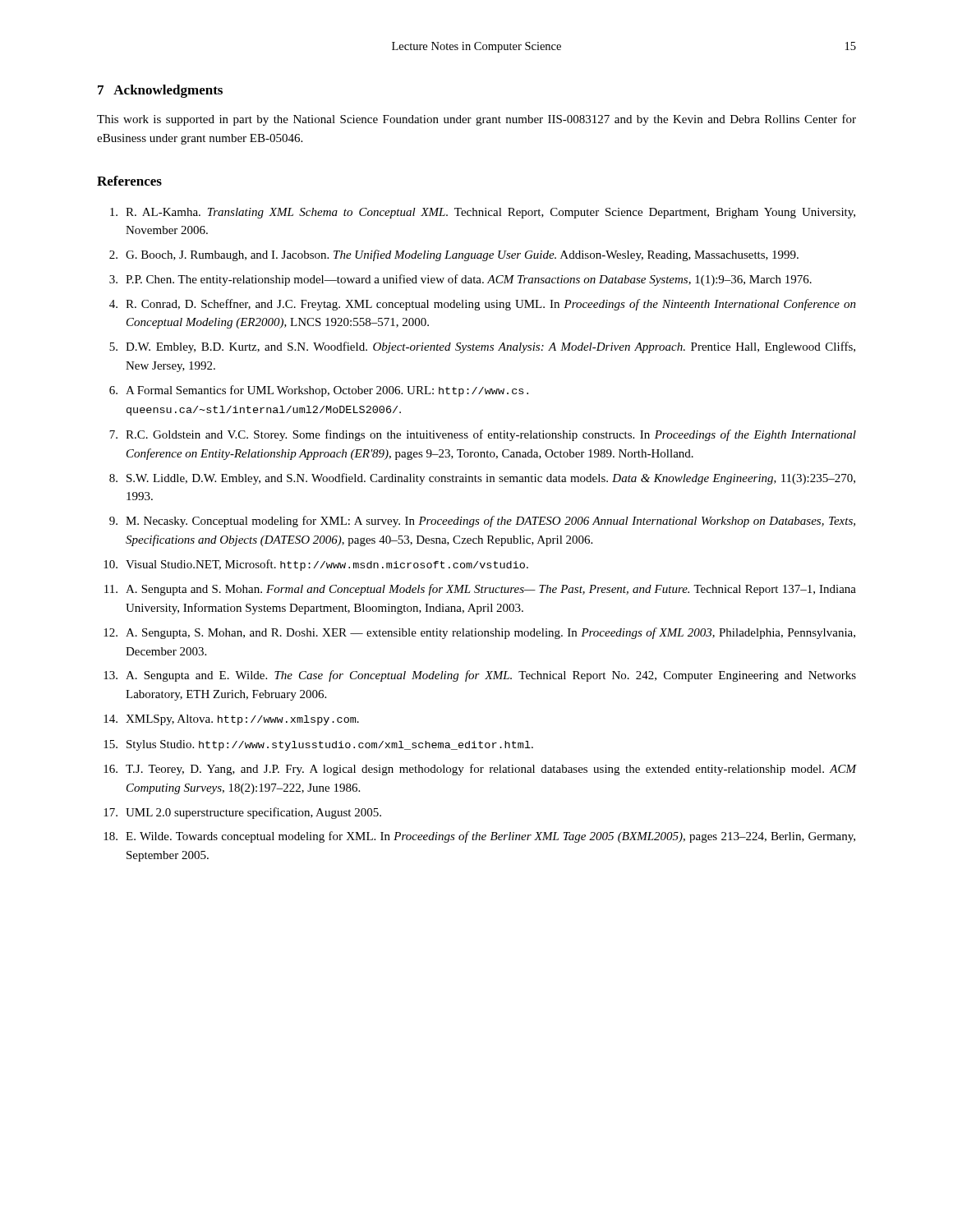The image size is (953, 1232).
Task: Find the list item containing "10. Visual Studio.NET, Microsoft. http://www.msdn.microsoft.com/vstudio."
Action: click(313, 565)
